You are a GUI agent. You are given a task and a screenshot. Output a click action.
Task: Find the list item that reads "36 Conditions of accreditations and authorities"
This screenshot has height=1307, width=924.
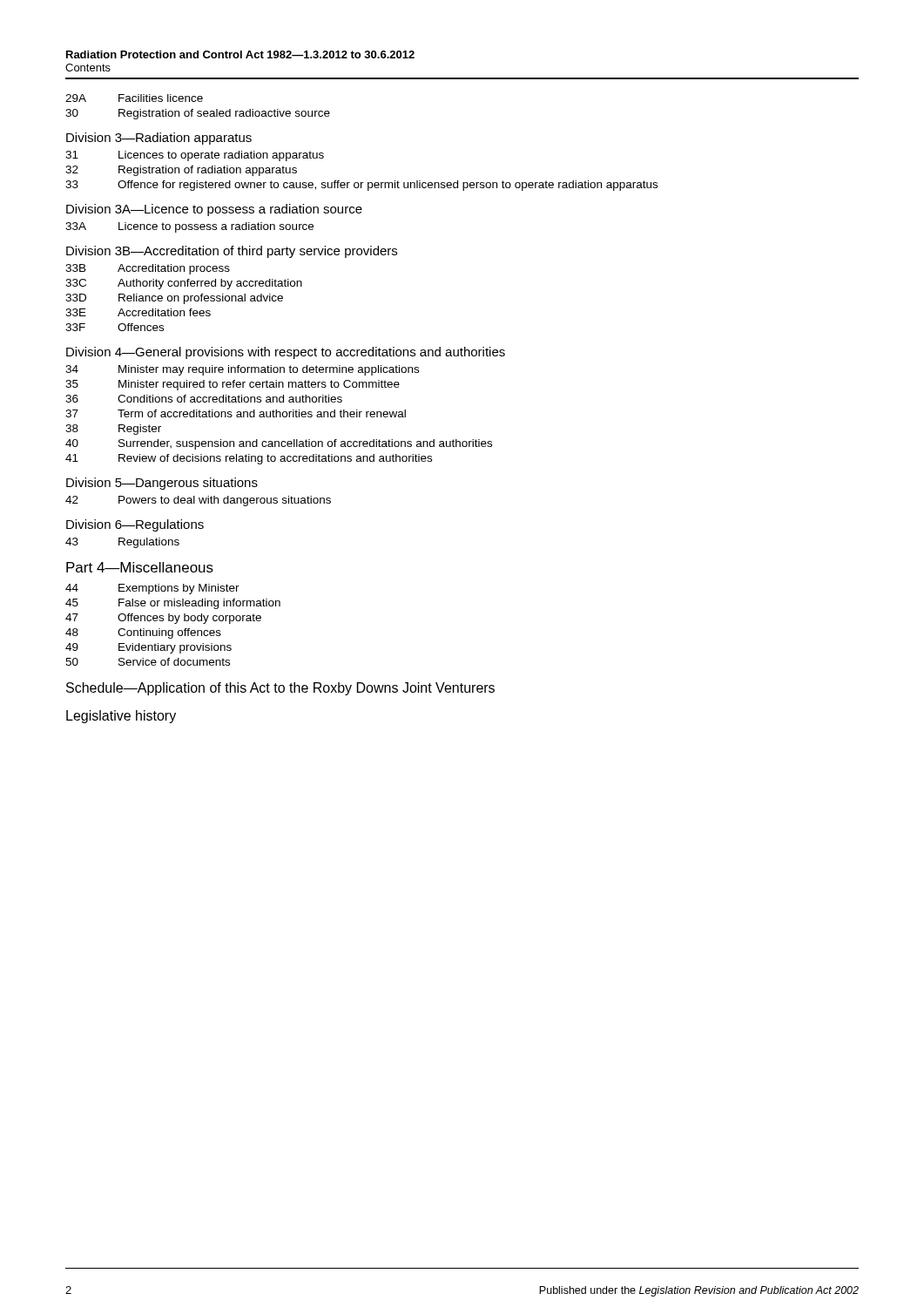204,399
